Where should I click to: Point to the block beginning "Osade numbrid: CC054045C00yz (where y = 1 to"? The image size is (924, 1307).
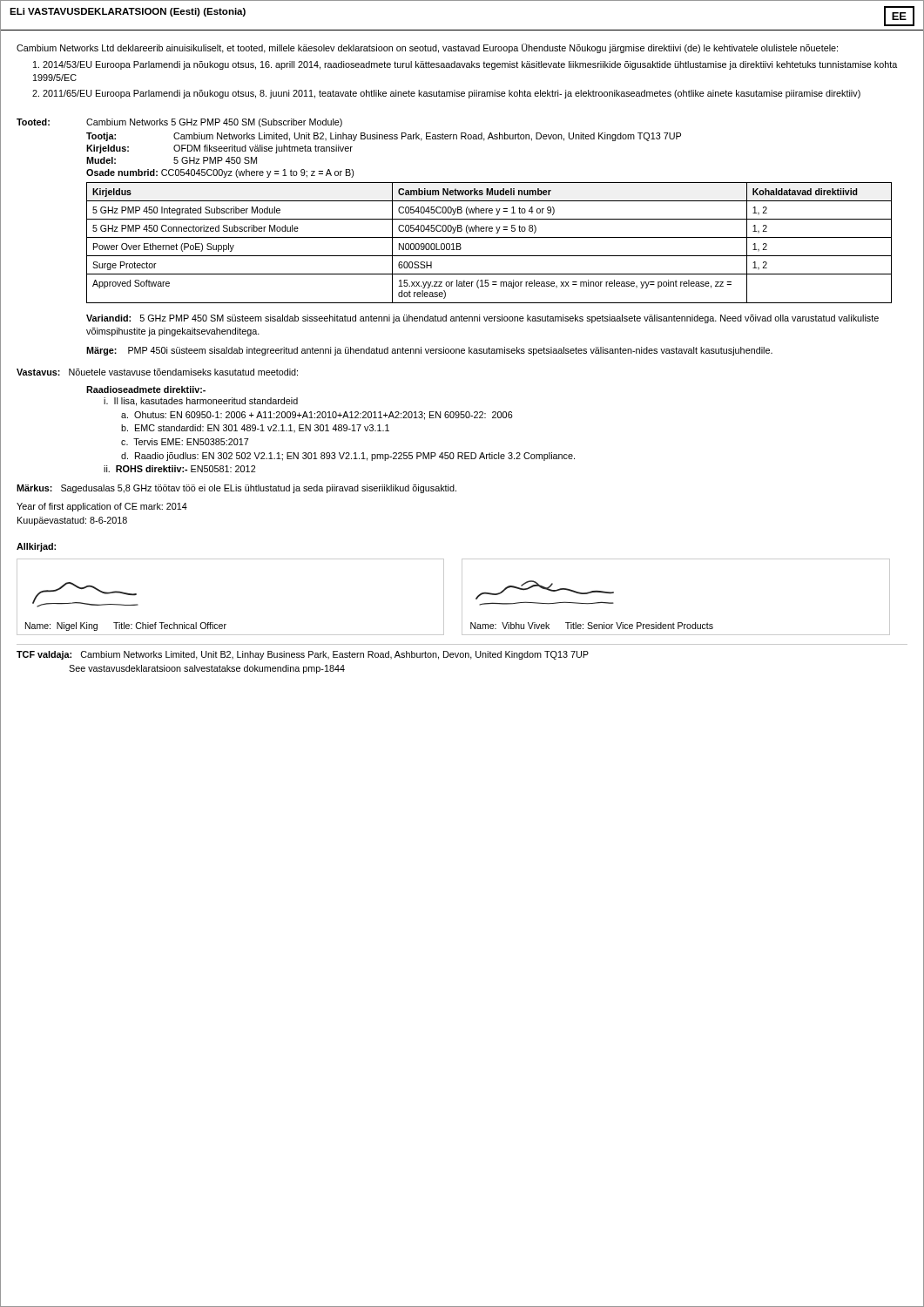pyautogui.click(x=220, y=172)
